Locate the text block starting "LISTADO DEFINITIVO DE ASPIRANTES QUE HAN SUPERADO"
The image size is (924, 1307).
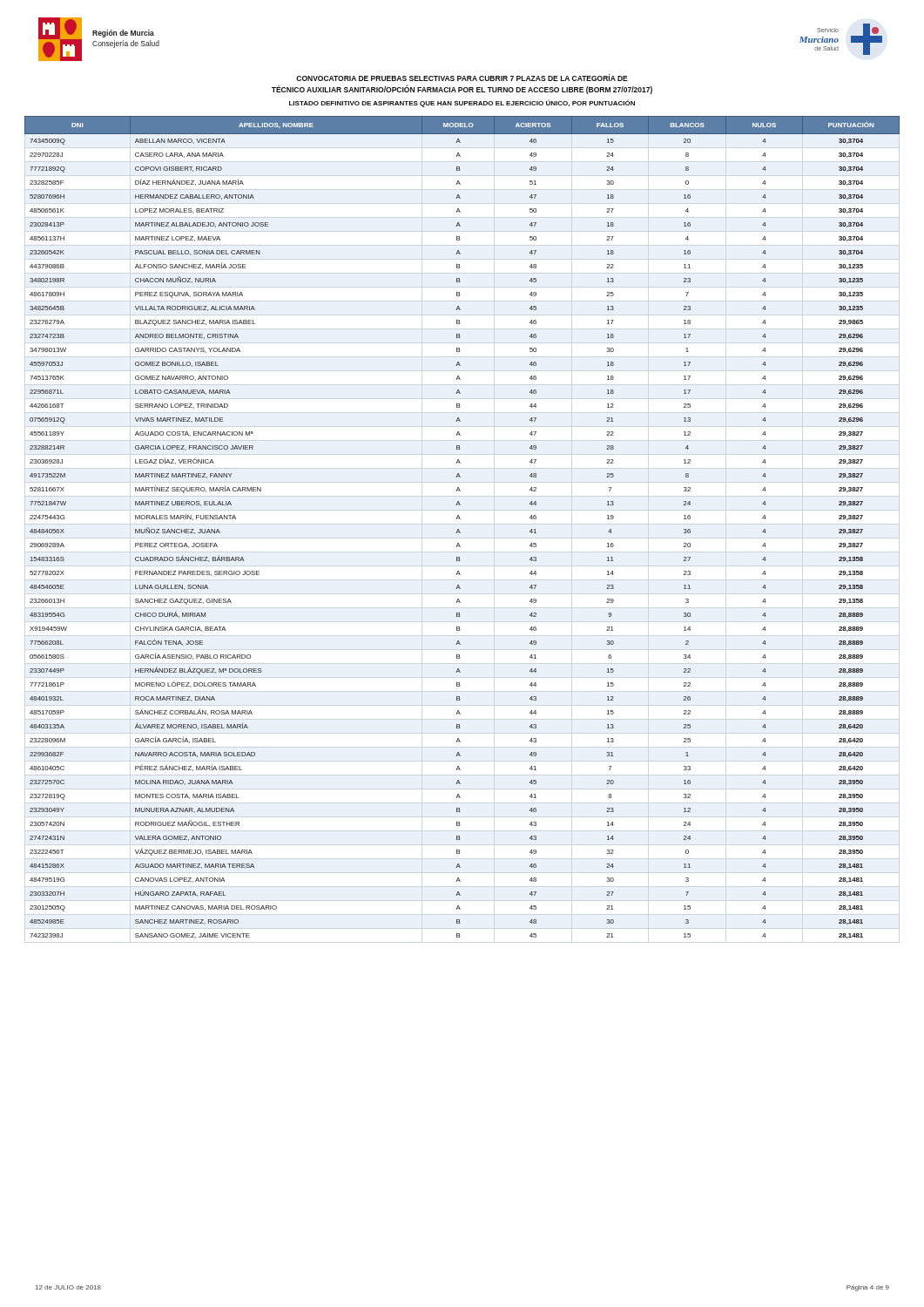point(462,104)
